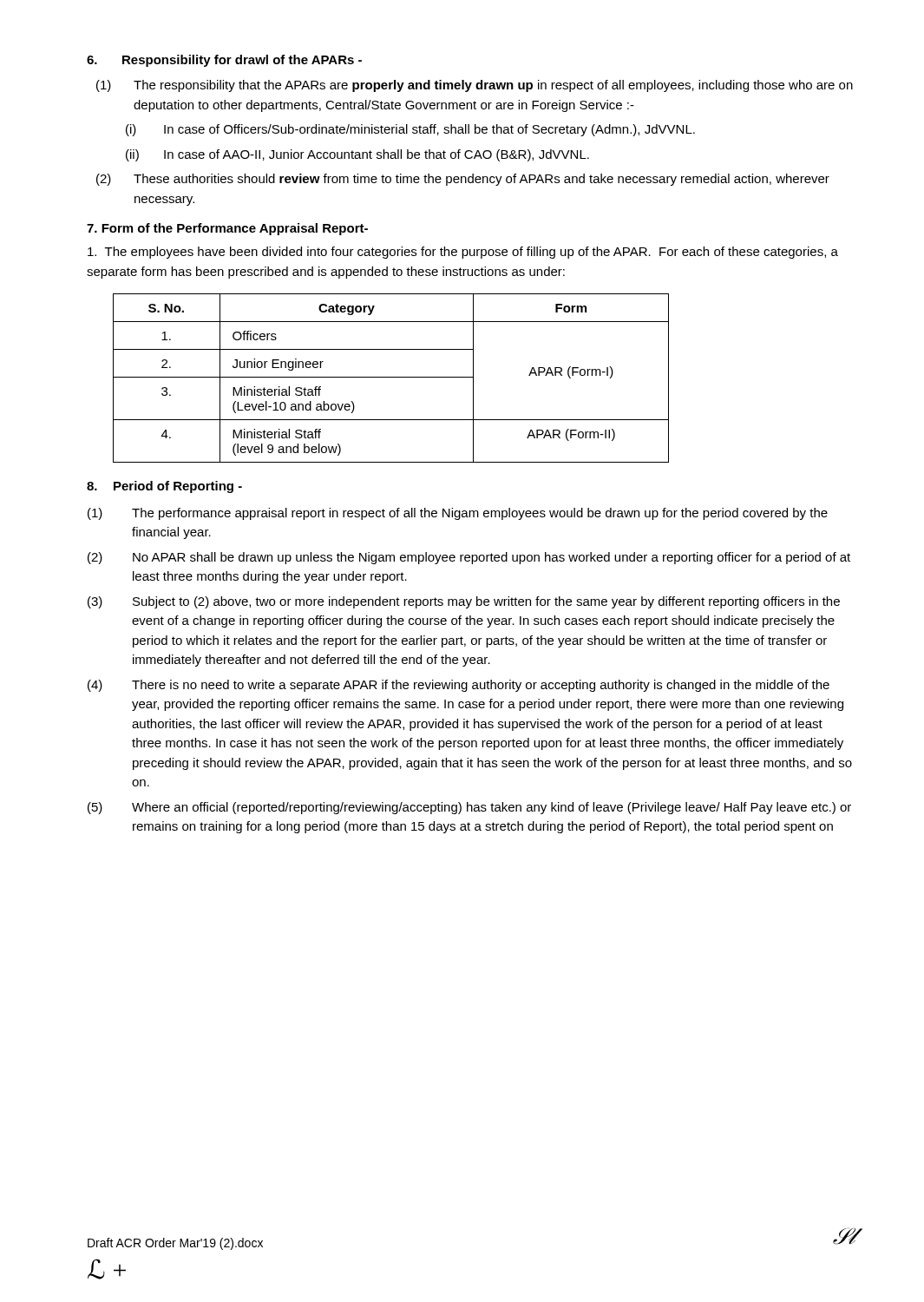
Task: Select the list item that says "(ii) In case of AAO-II, Junior Accountant shall"
Action: [490, 154]
